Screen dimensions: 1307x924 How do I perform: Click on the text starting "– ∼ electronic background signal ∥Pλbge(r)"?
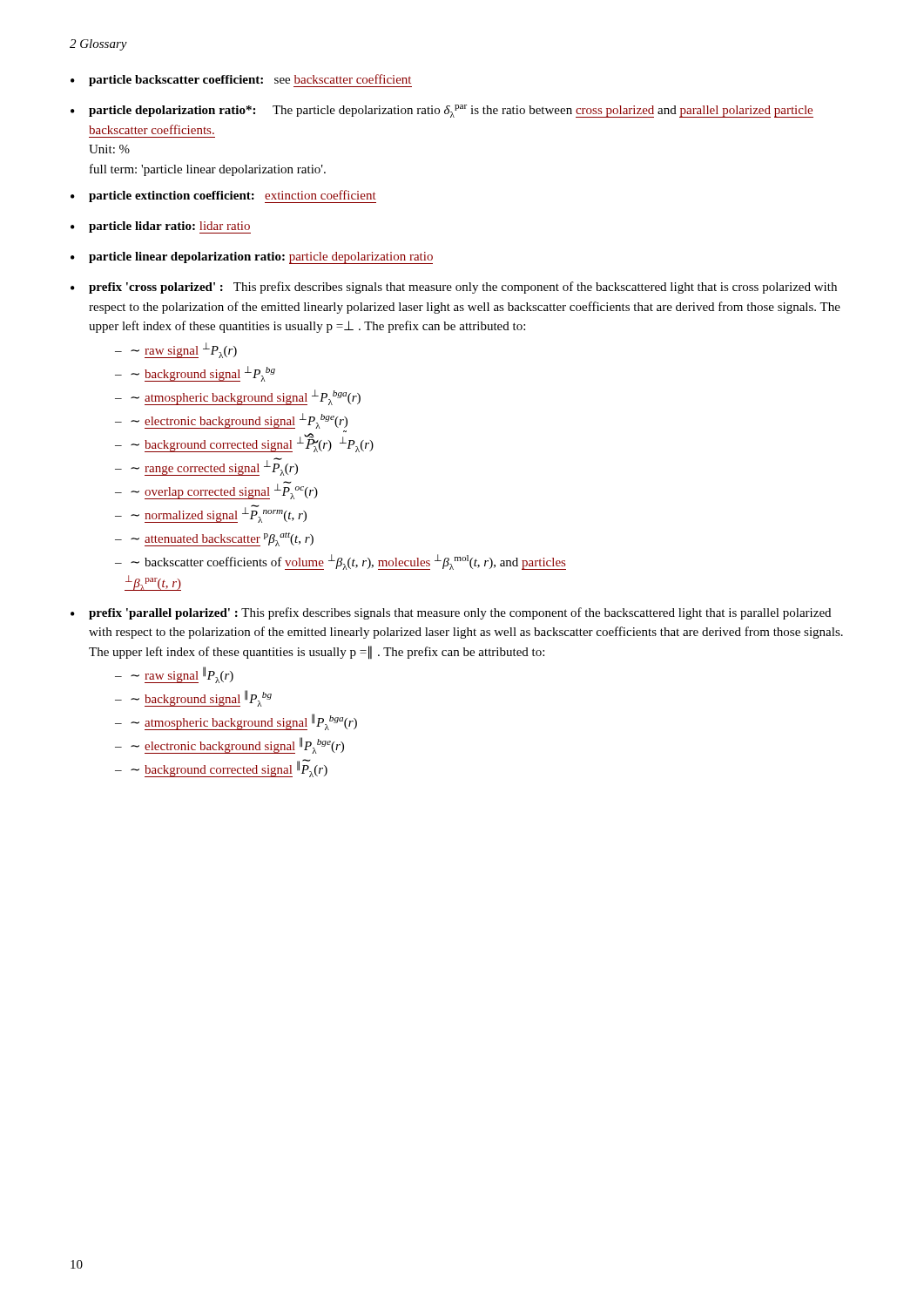pos(230,746)
